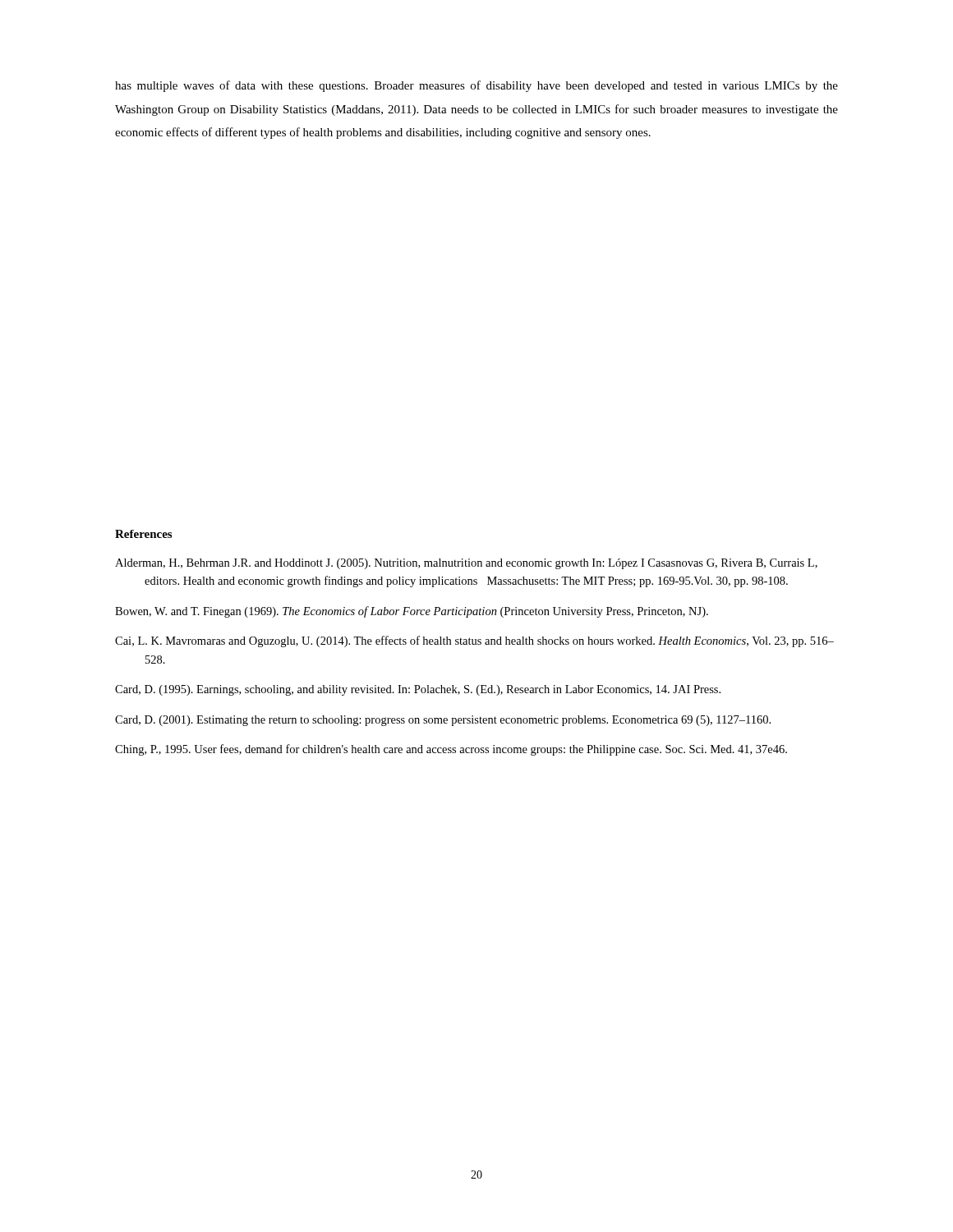
Task: Point to the text starting "Card, D. (1995). Earnings,"
Action: click(418, 689)
